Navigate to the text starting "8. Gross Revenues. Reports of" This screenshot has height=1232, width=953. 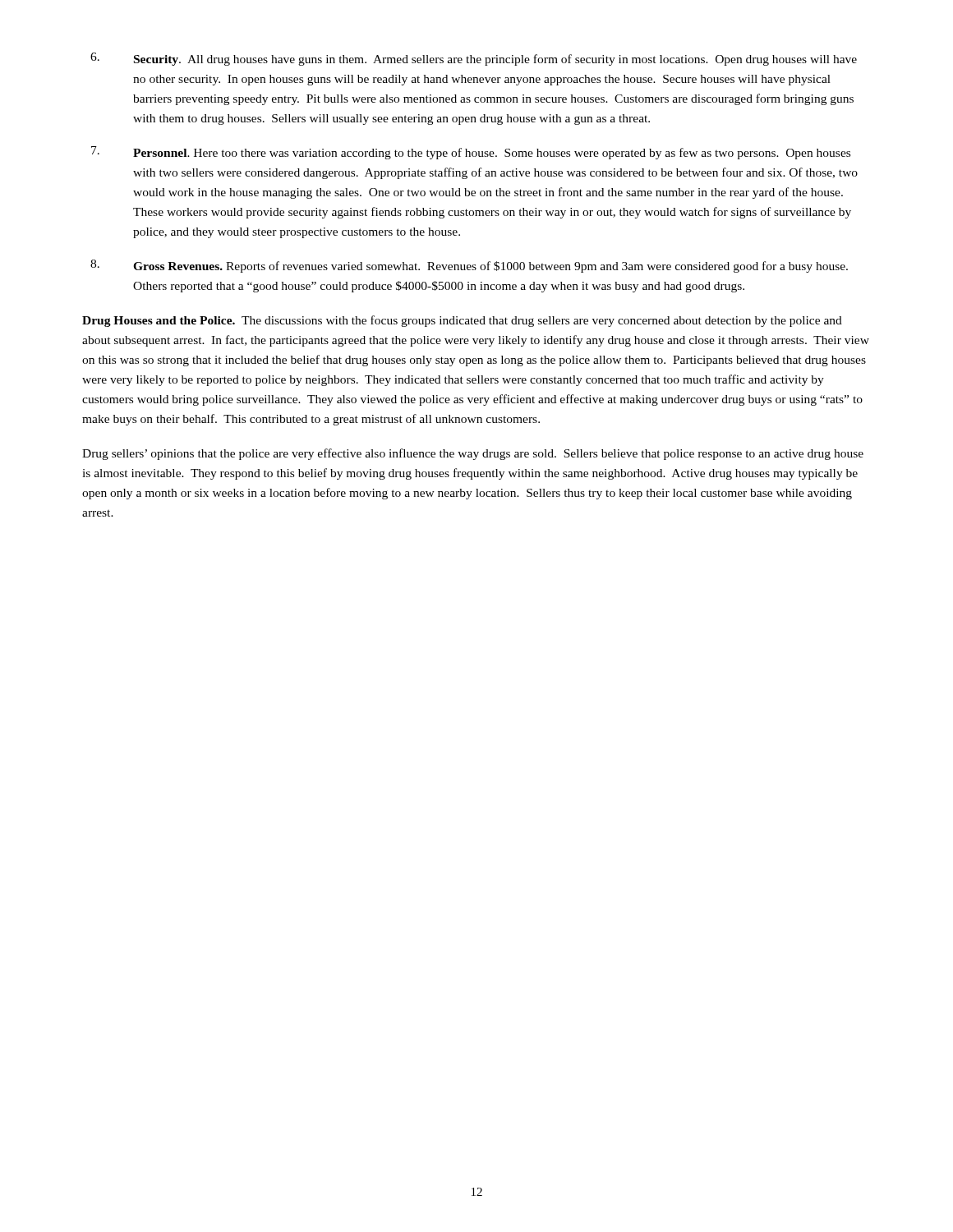click(476, 276)
